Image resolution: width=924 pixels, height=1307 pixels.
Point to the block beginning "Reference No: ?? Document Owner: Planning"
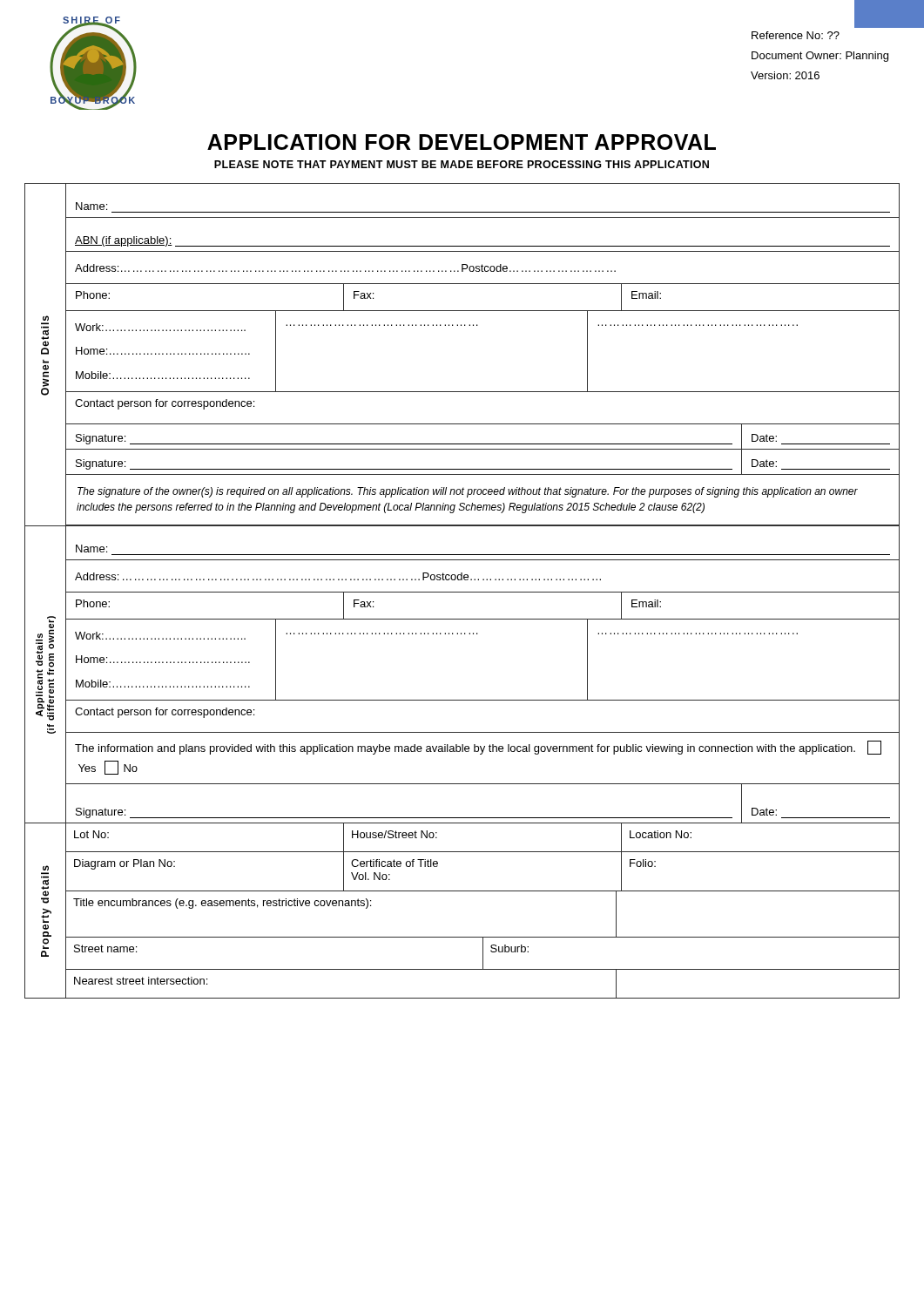tap(820, 55)
